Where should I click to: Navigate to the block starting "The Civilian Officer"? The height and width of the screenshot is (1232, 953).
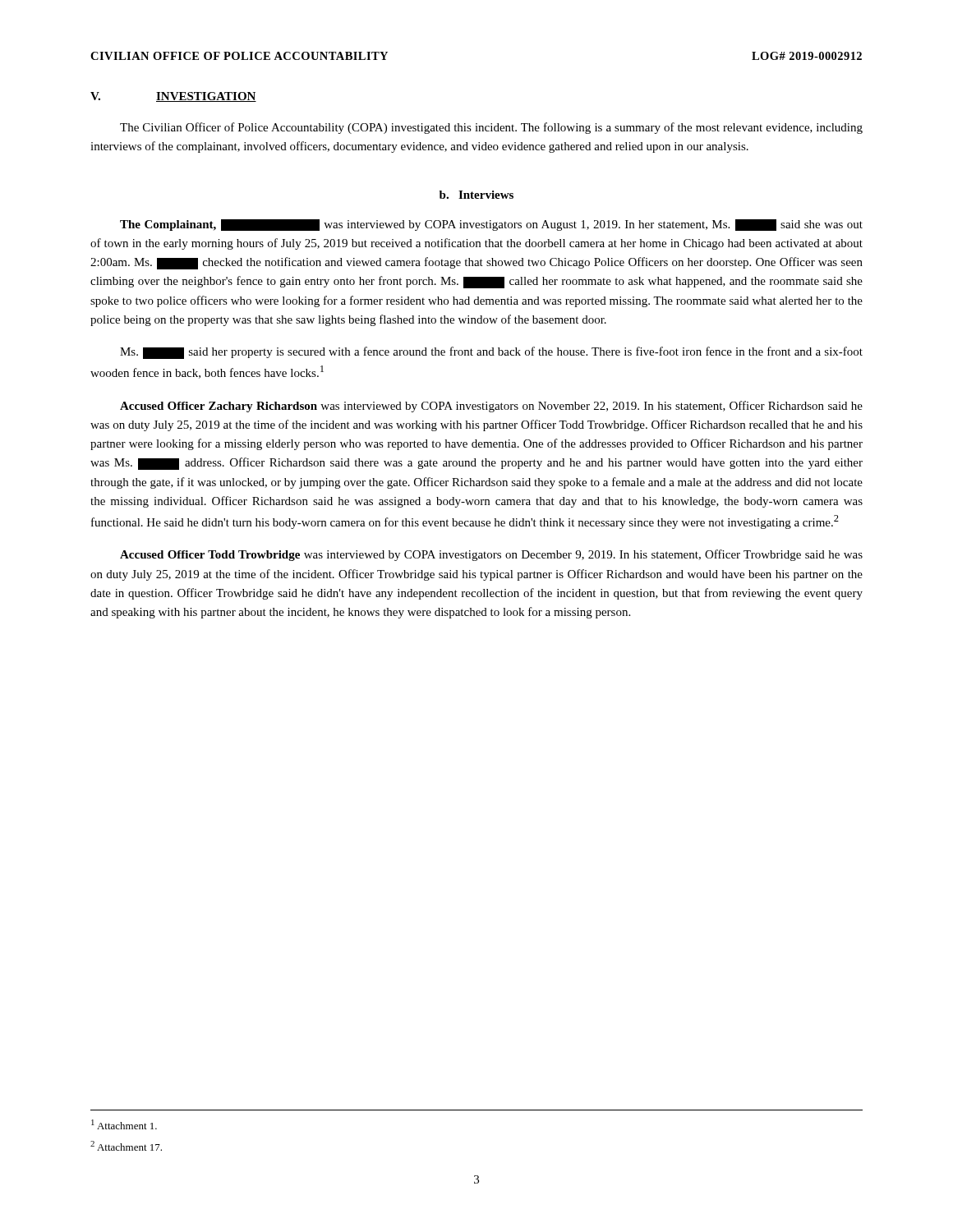pos(476,137)
